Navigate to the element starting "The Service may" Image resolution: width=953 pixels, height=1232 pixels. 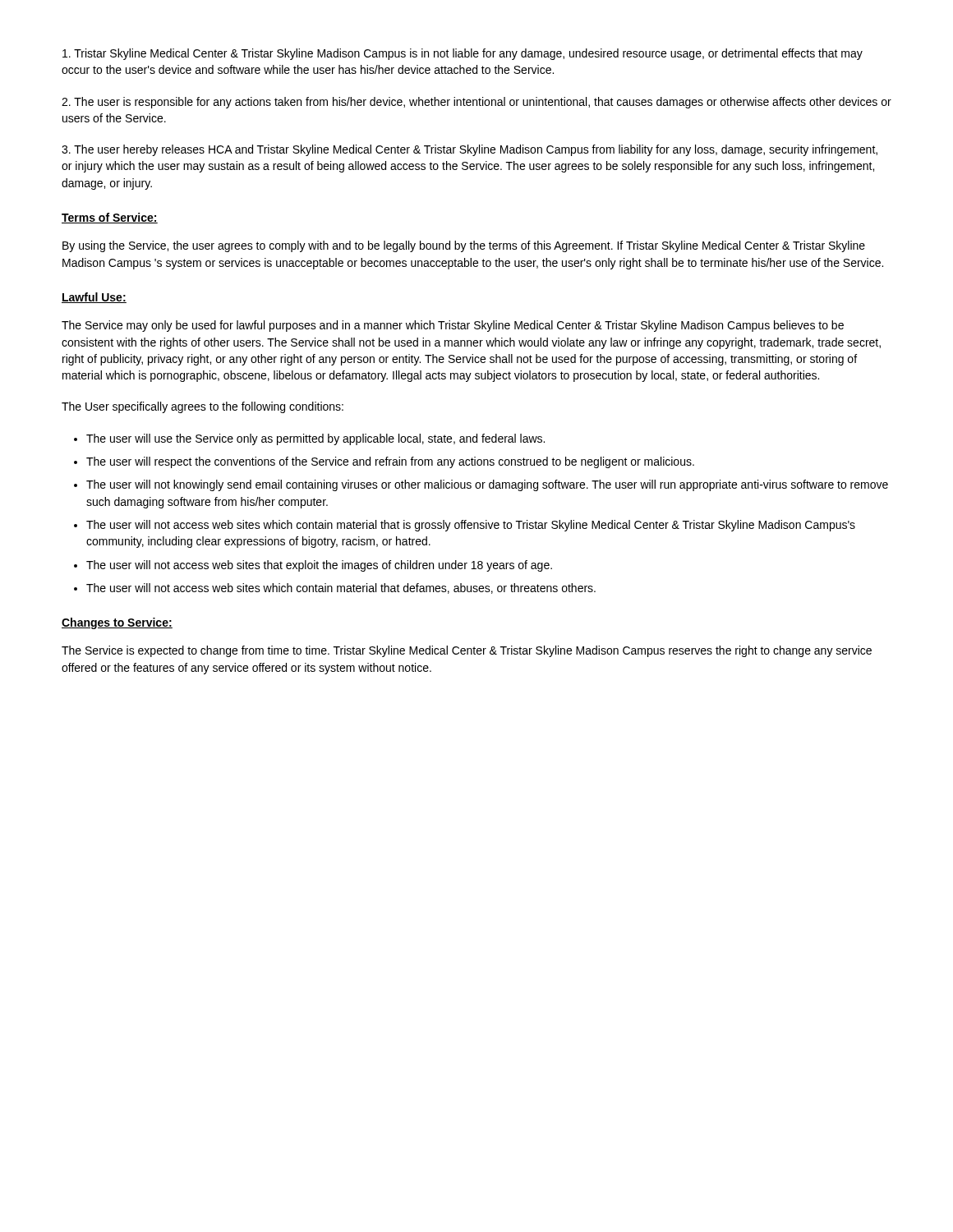472,350
